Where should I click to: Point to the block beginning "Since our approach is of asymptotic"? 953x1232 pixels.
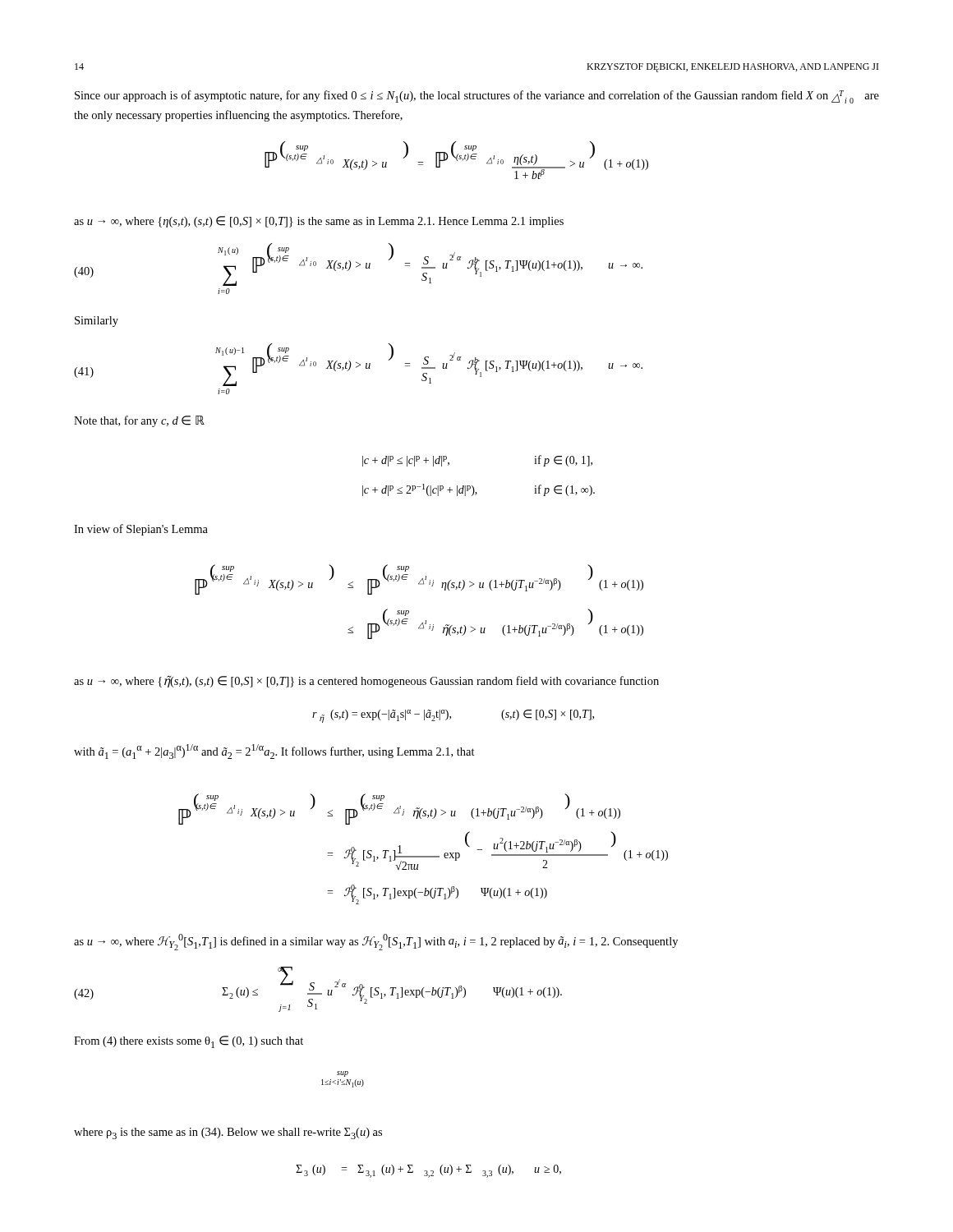coord(476,106)
